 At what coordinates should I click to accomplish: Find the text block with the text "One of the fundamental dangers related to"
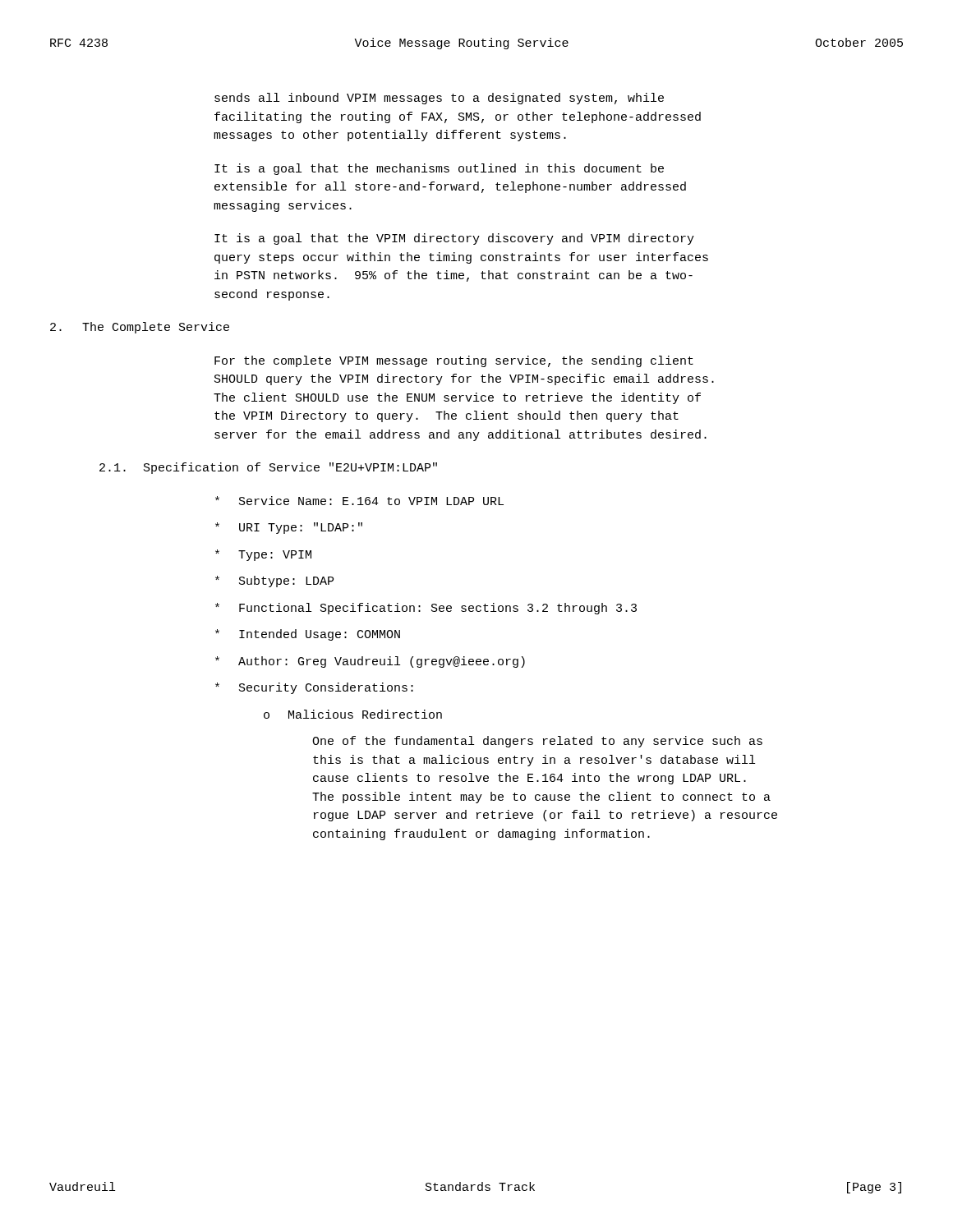point(545,788)
